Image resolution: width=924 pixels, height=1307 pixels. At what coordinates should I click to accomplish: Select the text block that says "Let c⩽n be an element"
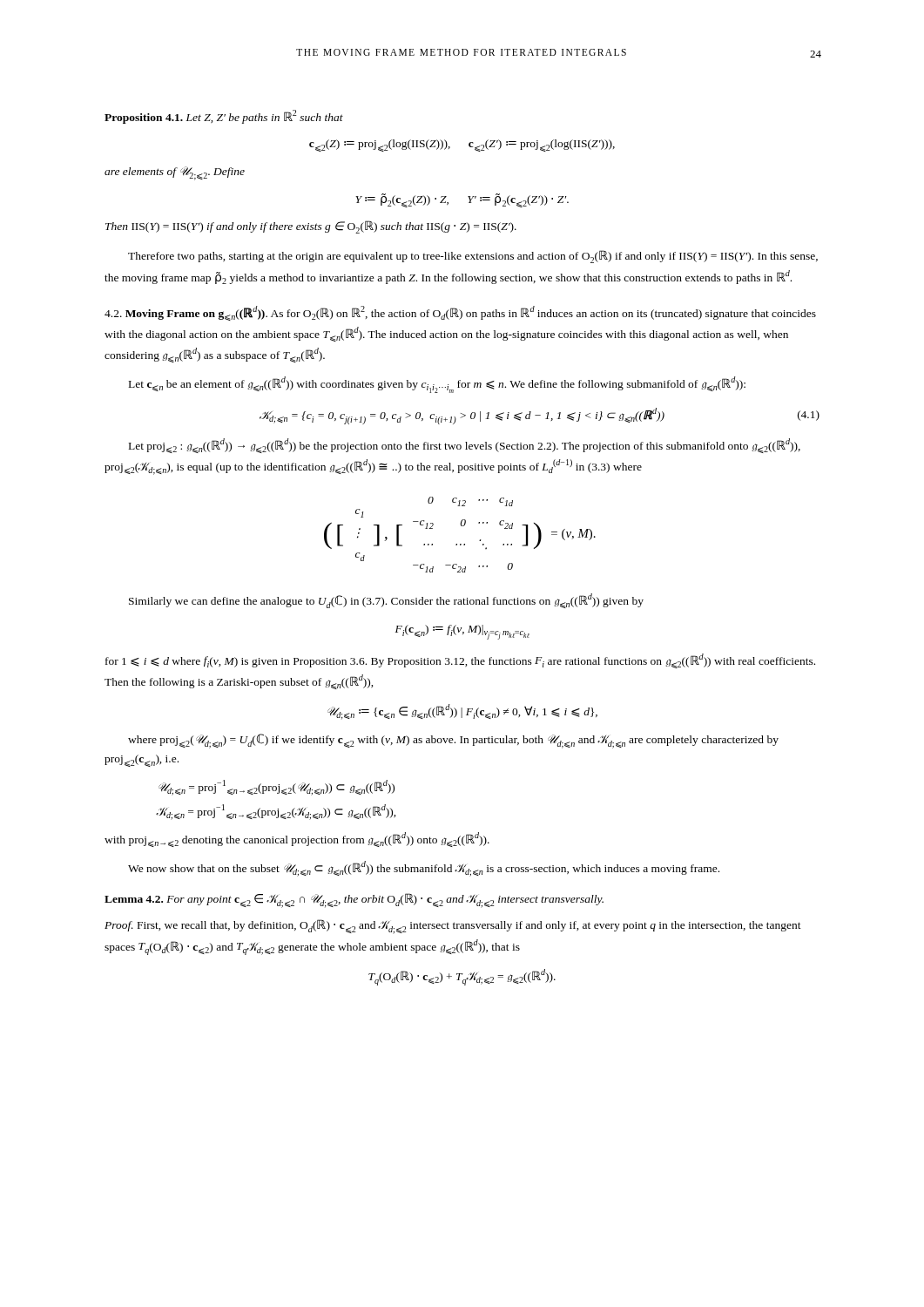pyautogui.click(x=437, y=384)
